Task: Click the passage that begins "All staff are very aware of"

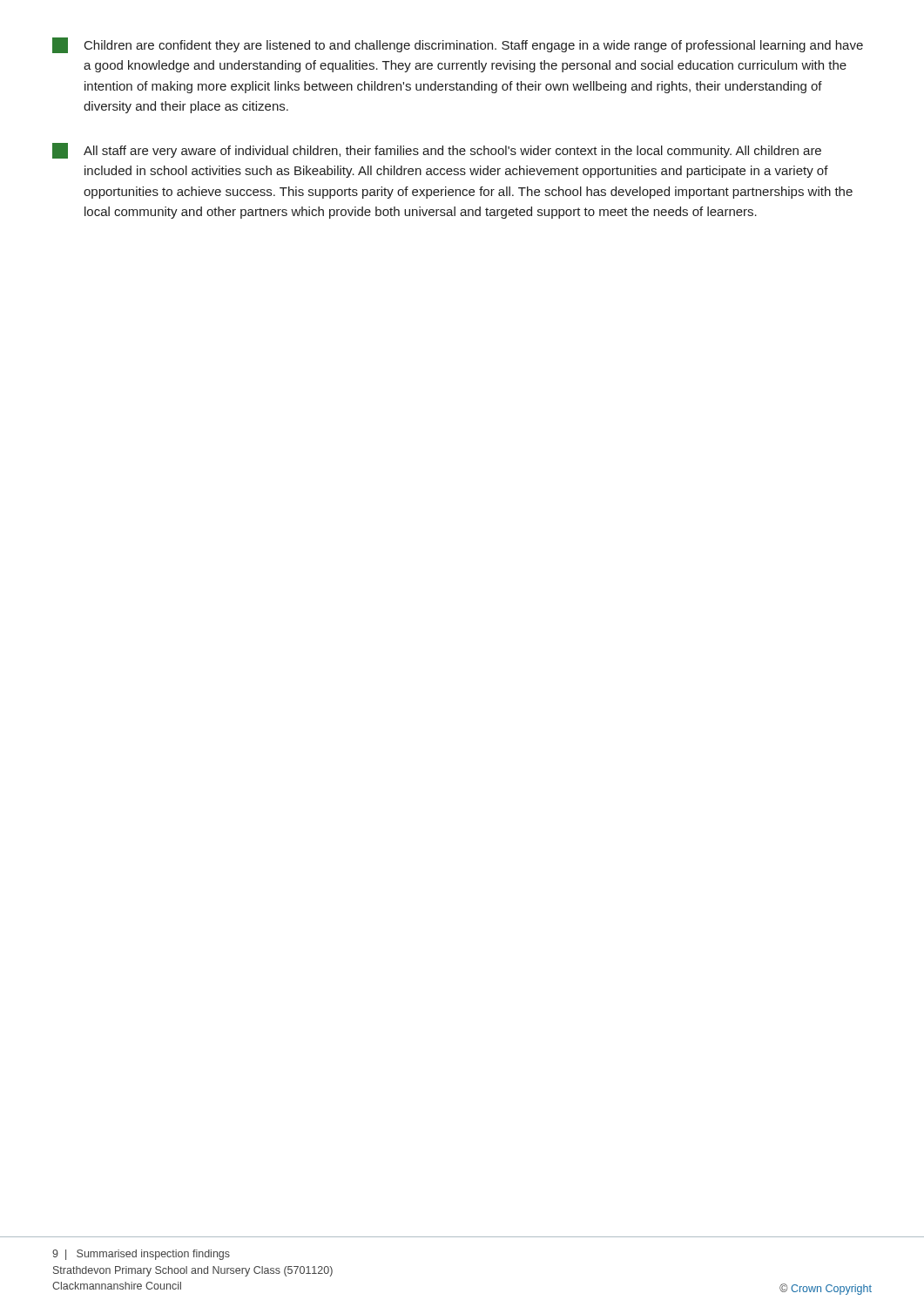Action: pyautogui.click(x=462, y=181)
